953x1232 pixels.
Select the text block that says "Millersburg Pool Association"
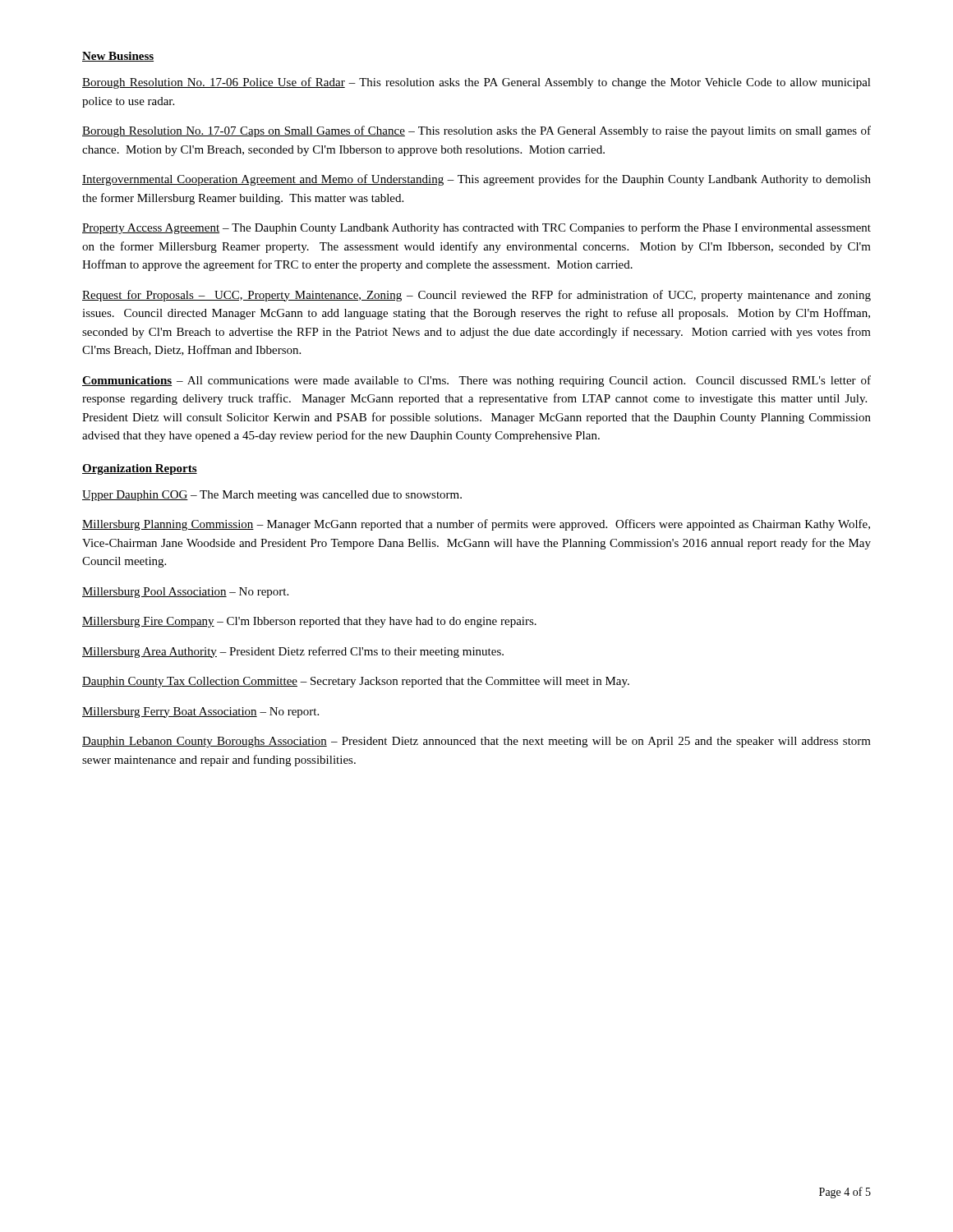[x=186, y=591]
